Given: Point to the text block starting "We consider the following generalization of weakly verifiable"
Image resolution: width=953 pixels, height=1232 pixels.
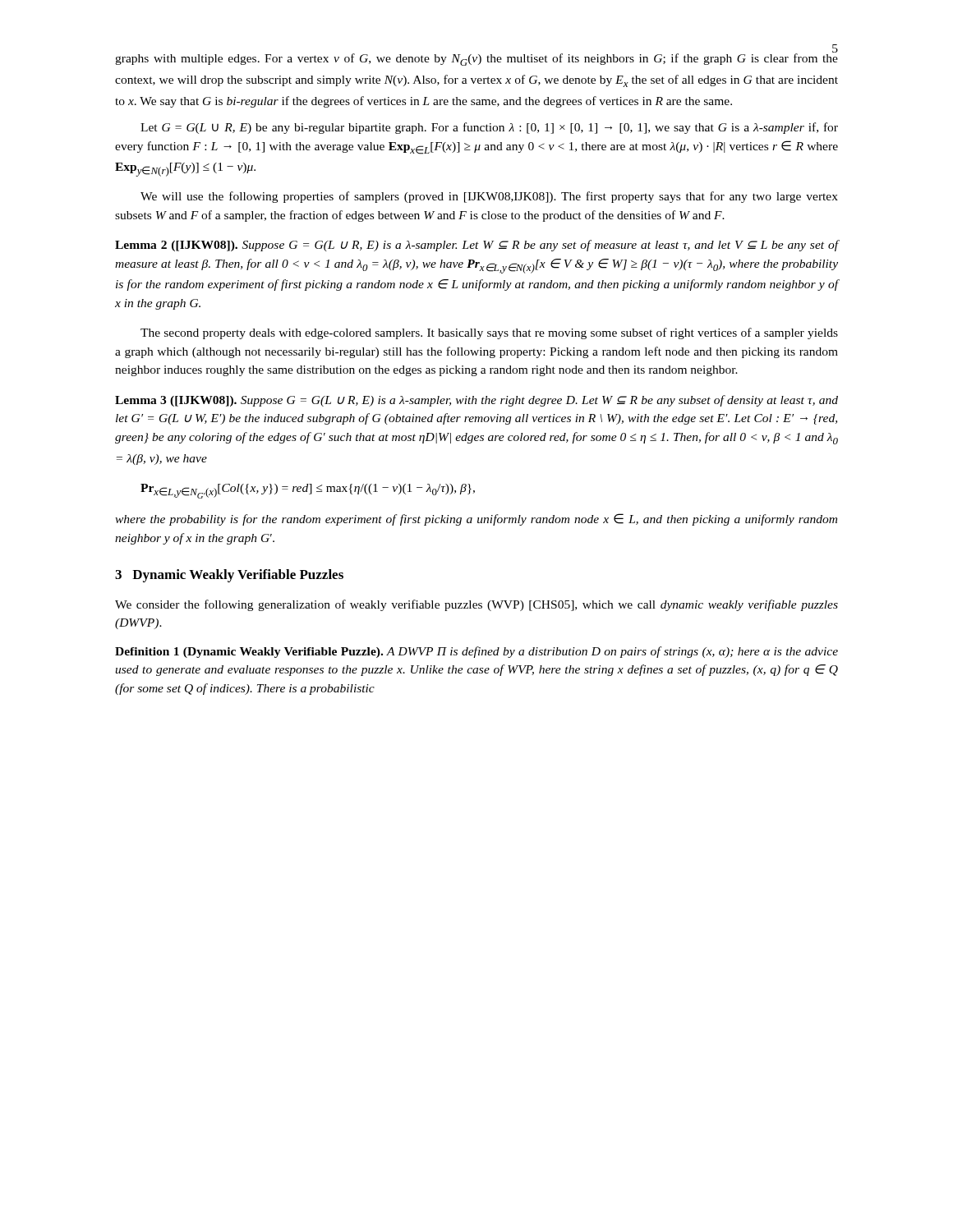Looking at the screenshot, I should [476, 614].
